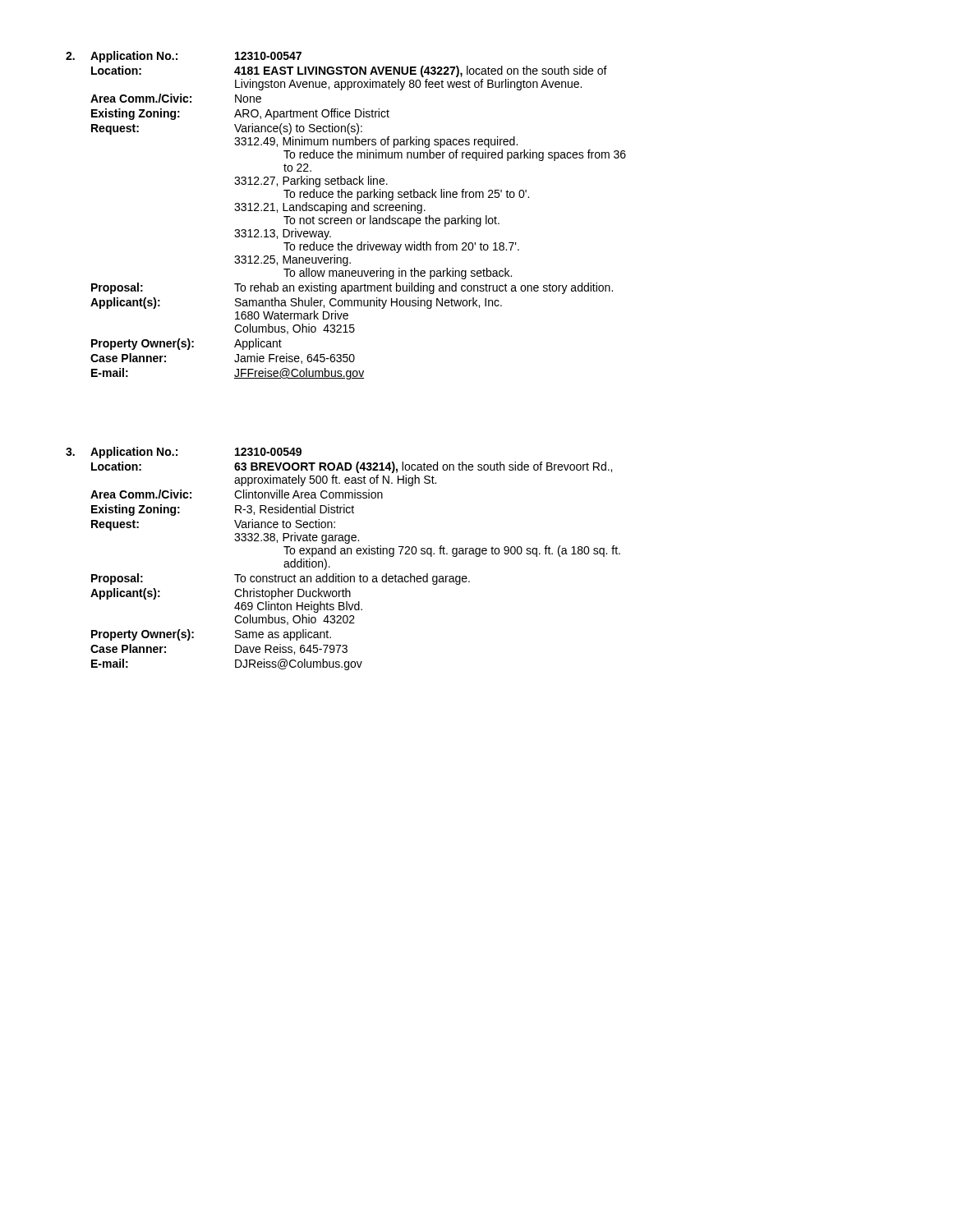Locate the block of text that opens with "Application No.: 12310-00547 Location: 4181 EAST"
953x1232 pixels.
coord(476,214)
